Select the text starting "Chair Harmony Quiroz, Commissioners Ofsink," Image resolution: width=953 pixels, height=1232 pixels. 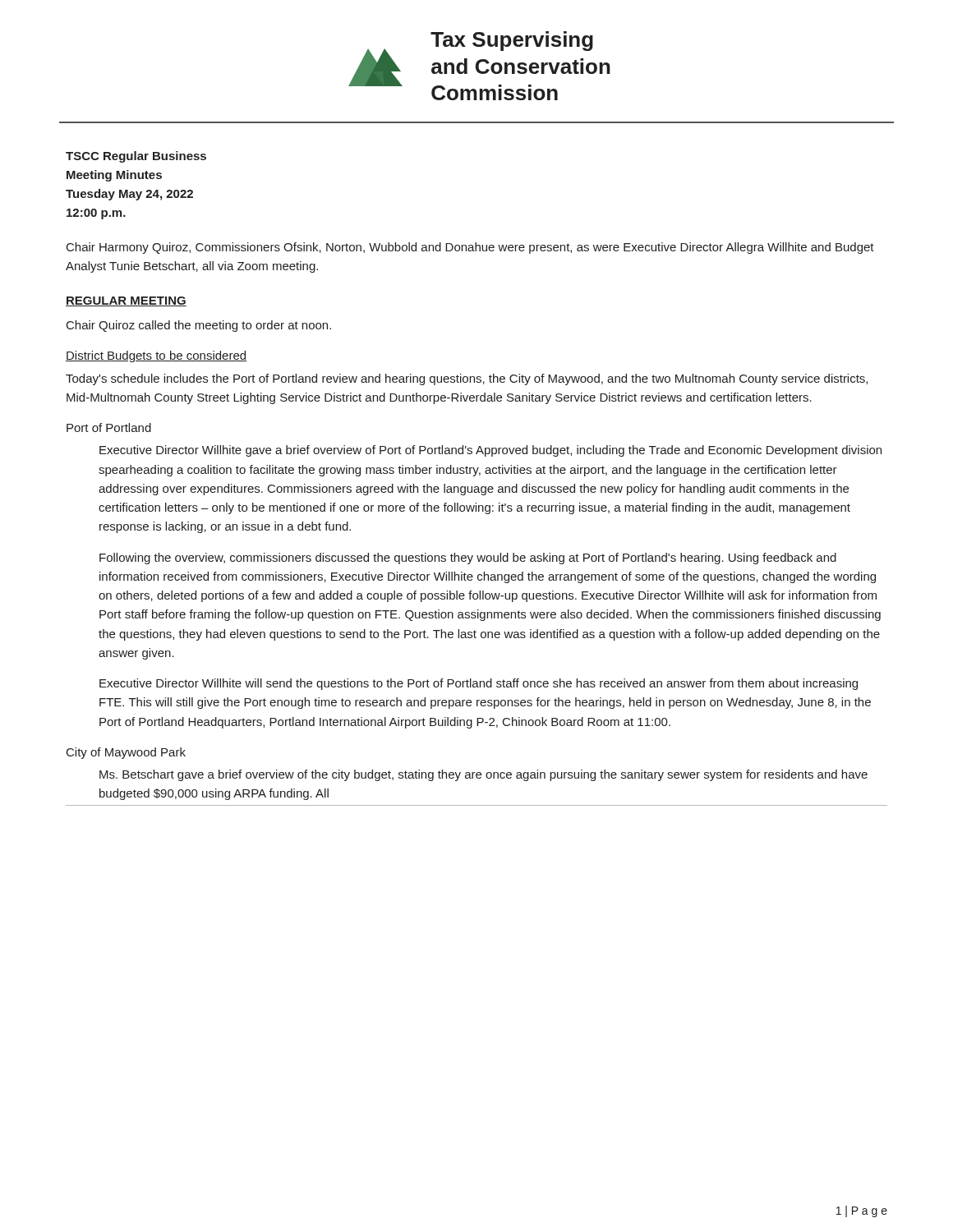(470, 256)
